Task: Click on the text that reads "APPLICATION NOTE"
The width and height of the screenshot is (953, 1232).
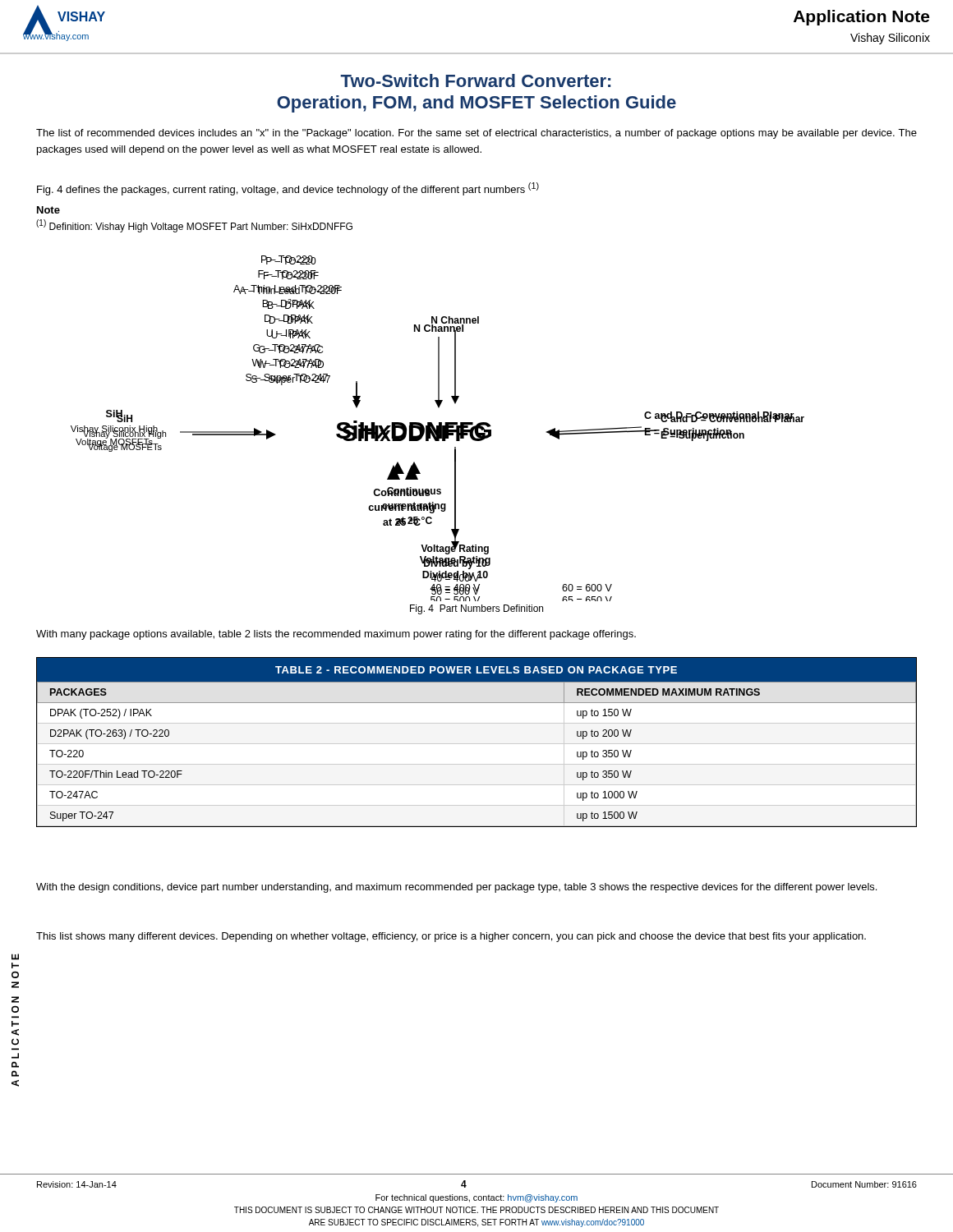Action: [x=16, y=1018]
